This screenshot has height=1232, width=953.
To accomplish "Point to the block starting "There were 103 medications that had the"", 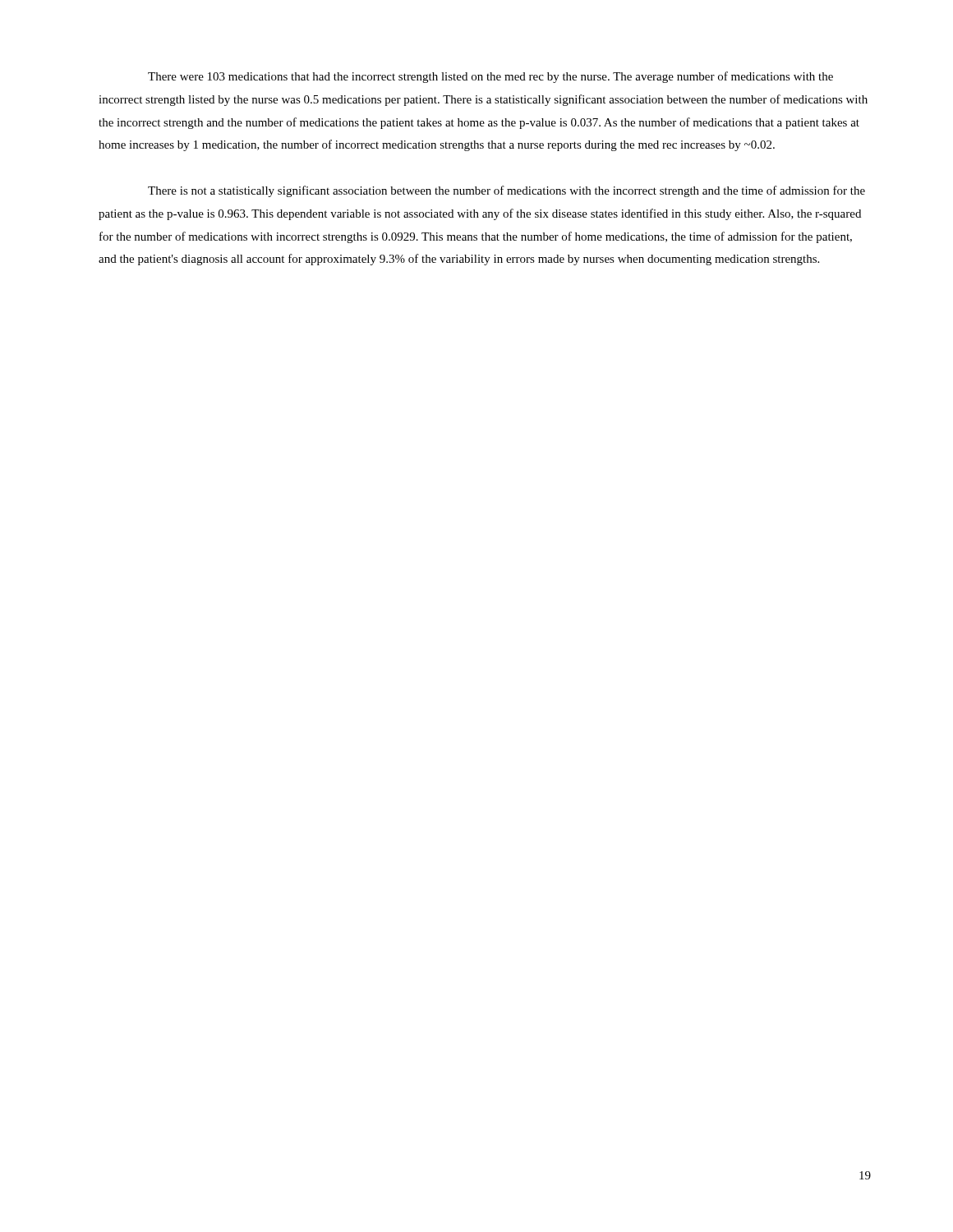I will [x=483, y=111].
